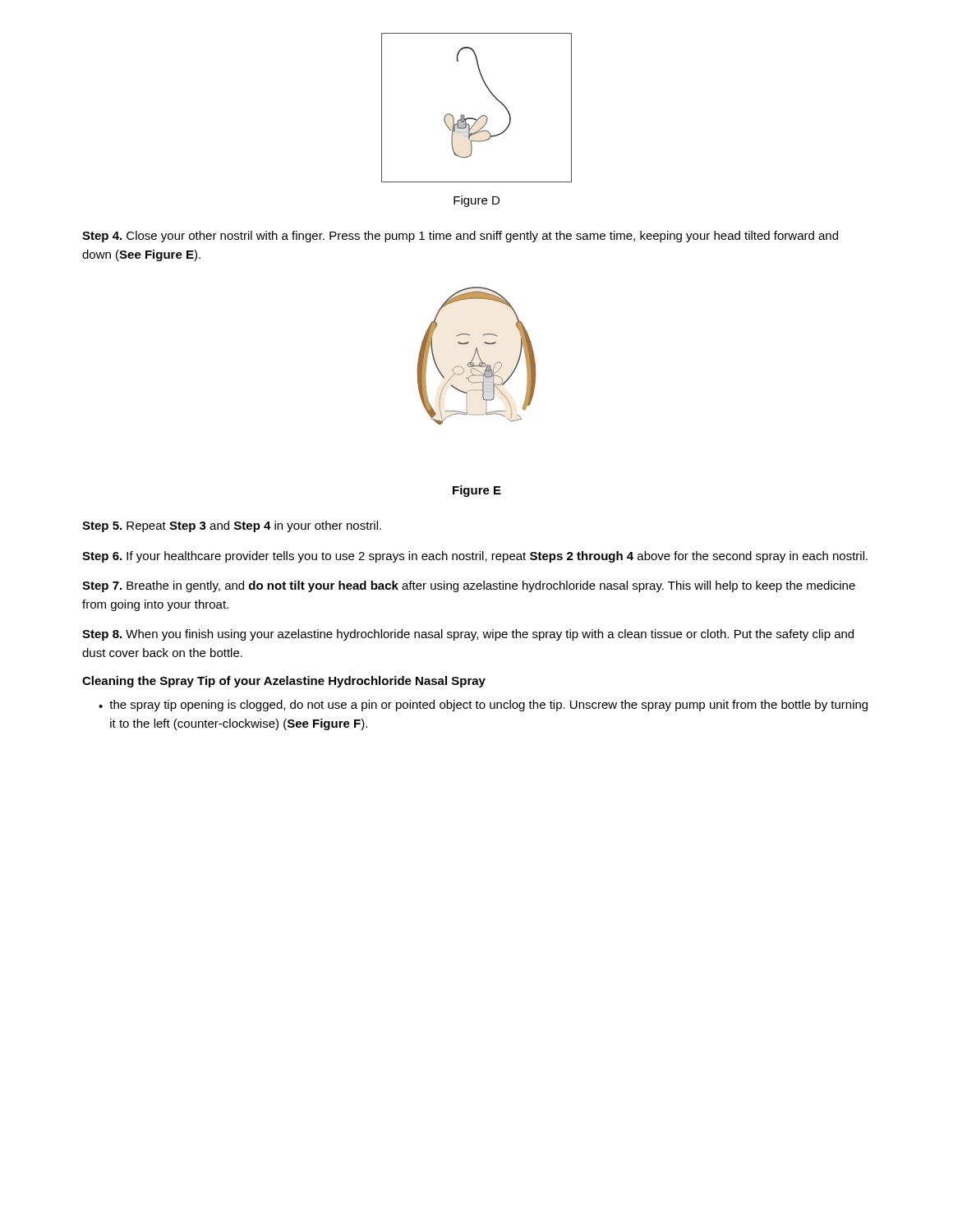Select the passage starting "Cleaning the Spray Tip of your Azelastine"
Image resolution: width=953 pixels, height=1232 pixels.
click(284, 680)
